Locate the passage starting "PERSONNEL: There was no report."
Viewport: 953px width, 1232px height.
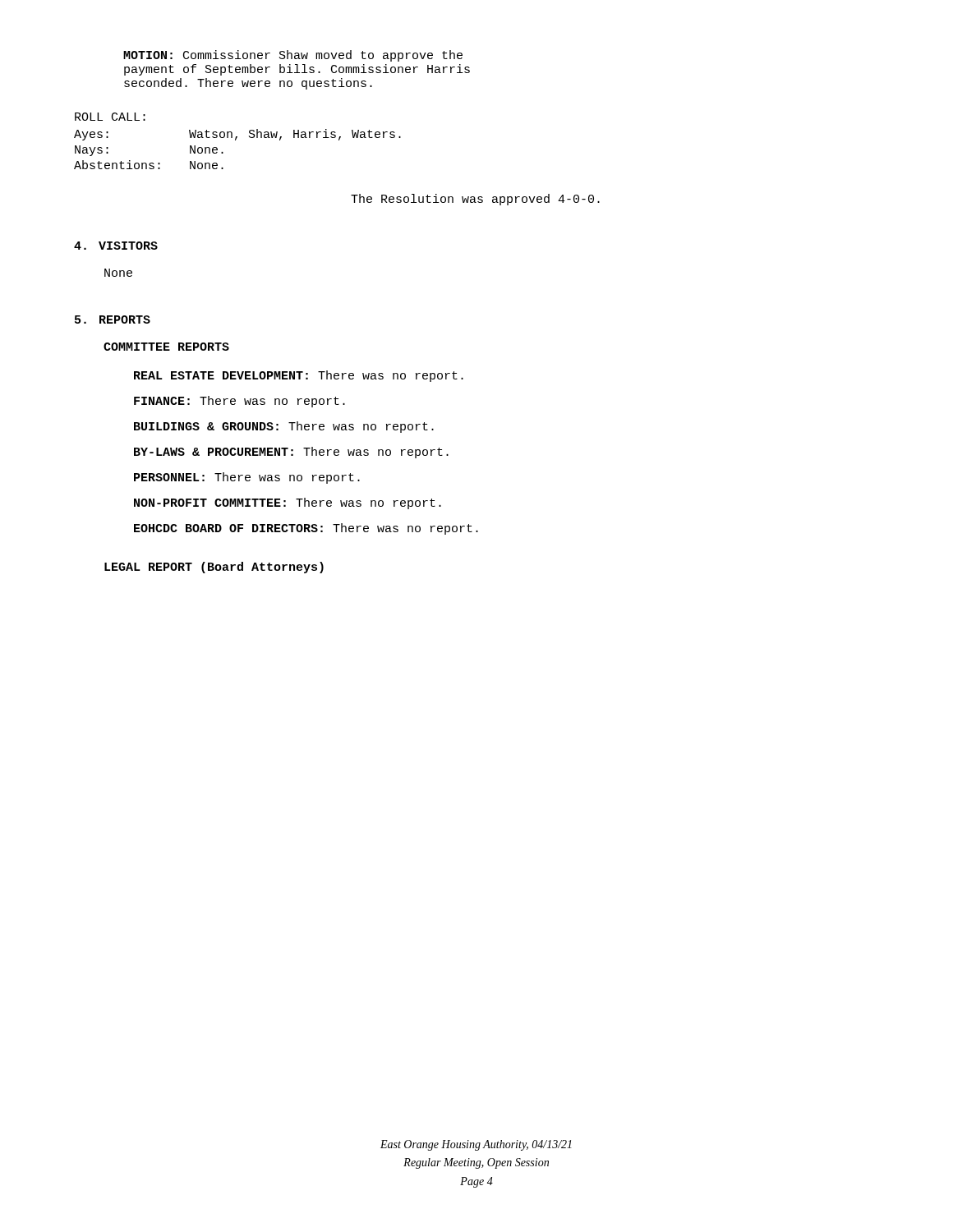pyautogui.click(x=248, y=478)
